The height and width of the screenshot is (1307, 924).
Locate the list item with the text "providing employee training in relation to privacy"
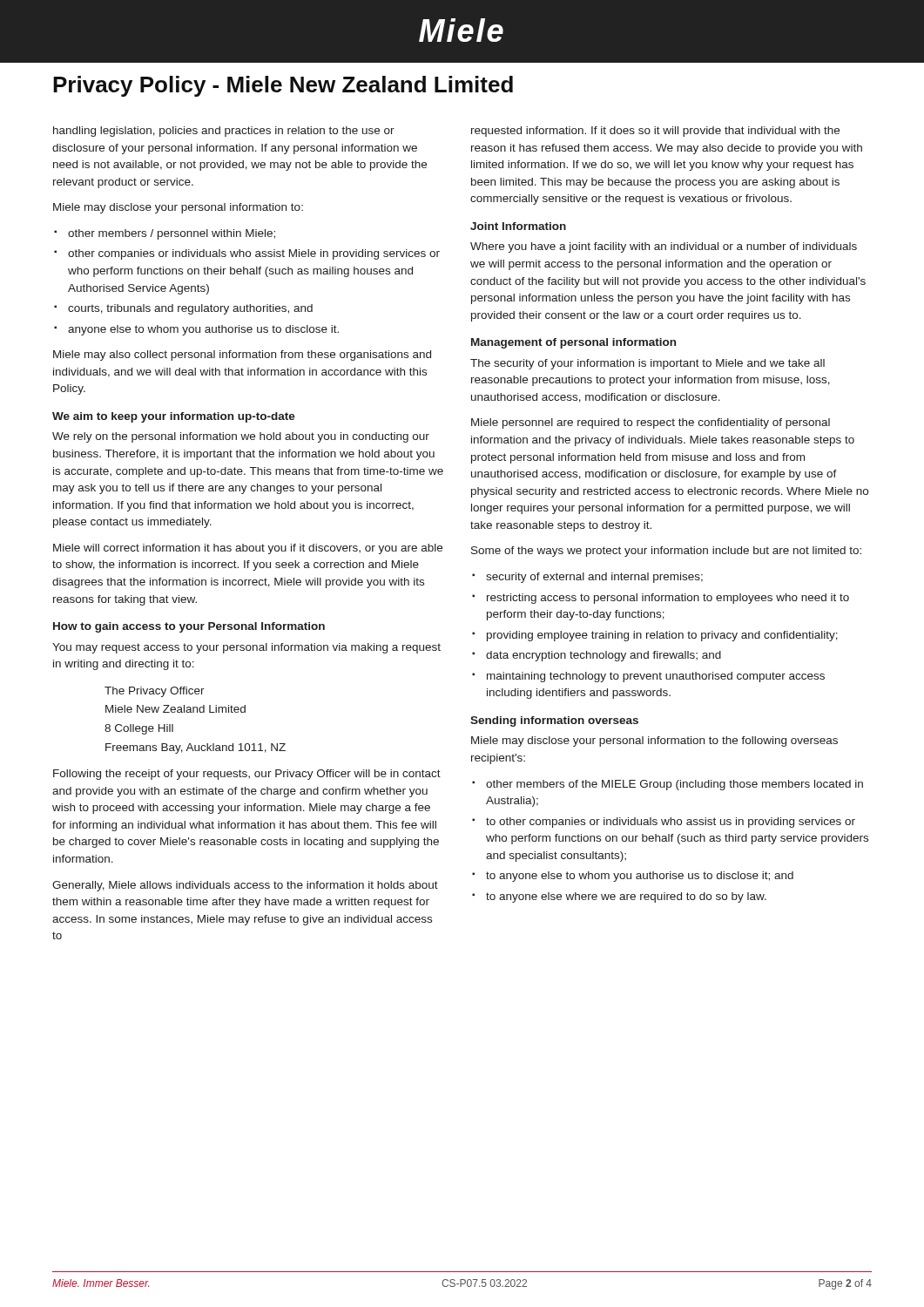[x=662, y=634]
